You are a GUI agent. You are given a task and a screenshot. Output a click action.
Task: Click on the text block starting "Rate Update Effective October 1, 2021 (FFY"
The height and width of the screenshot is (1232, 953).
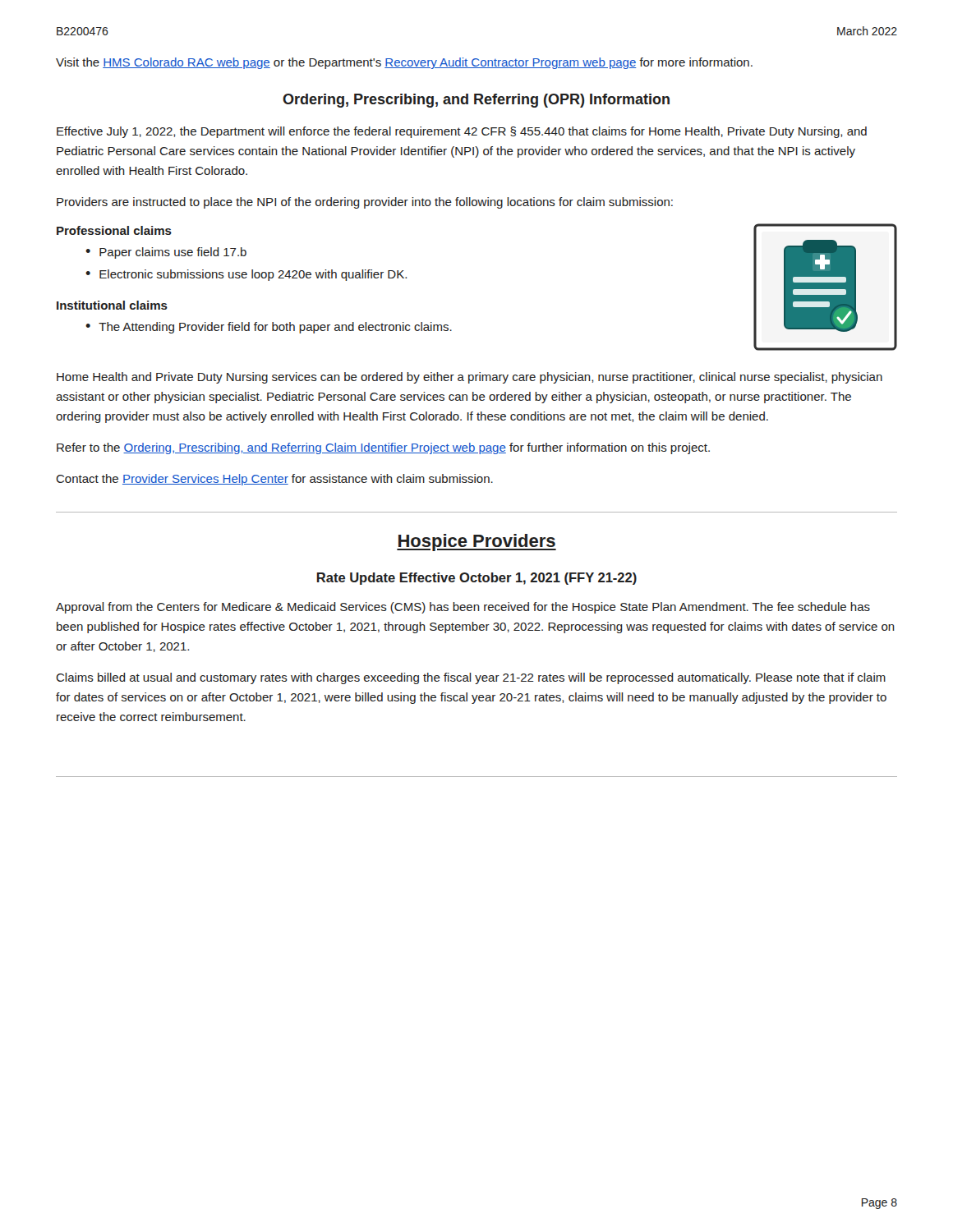(476, 578)
